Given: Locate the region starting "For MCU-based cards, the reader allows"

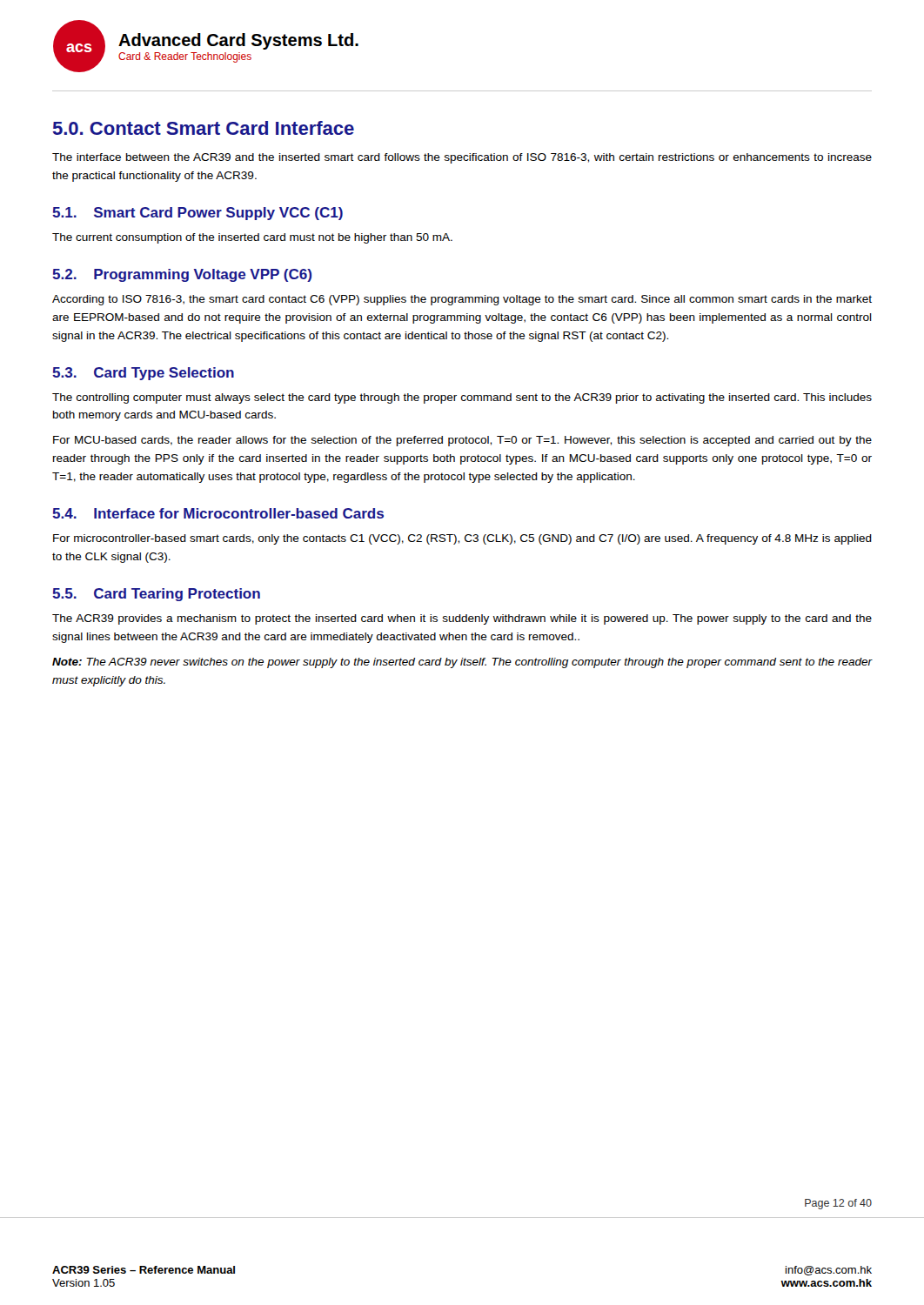Looking at the screenshot, I should pyautogui.click(x=462, y=458).
